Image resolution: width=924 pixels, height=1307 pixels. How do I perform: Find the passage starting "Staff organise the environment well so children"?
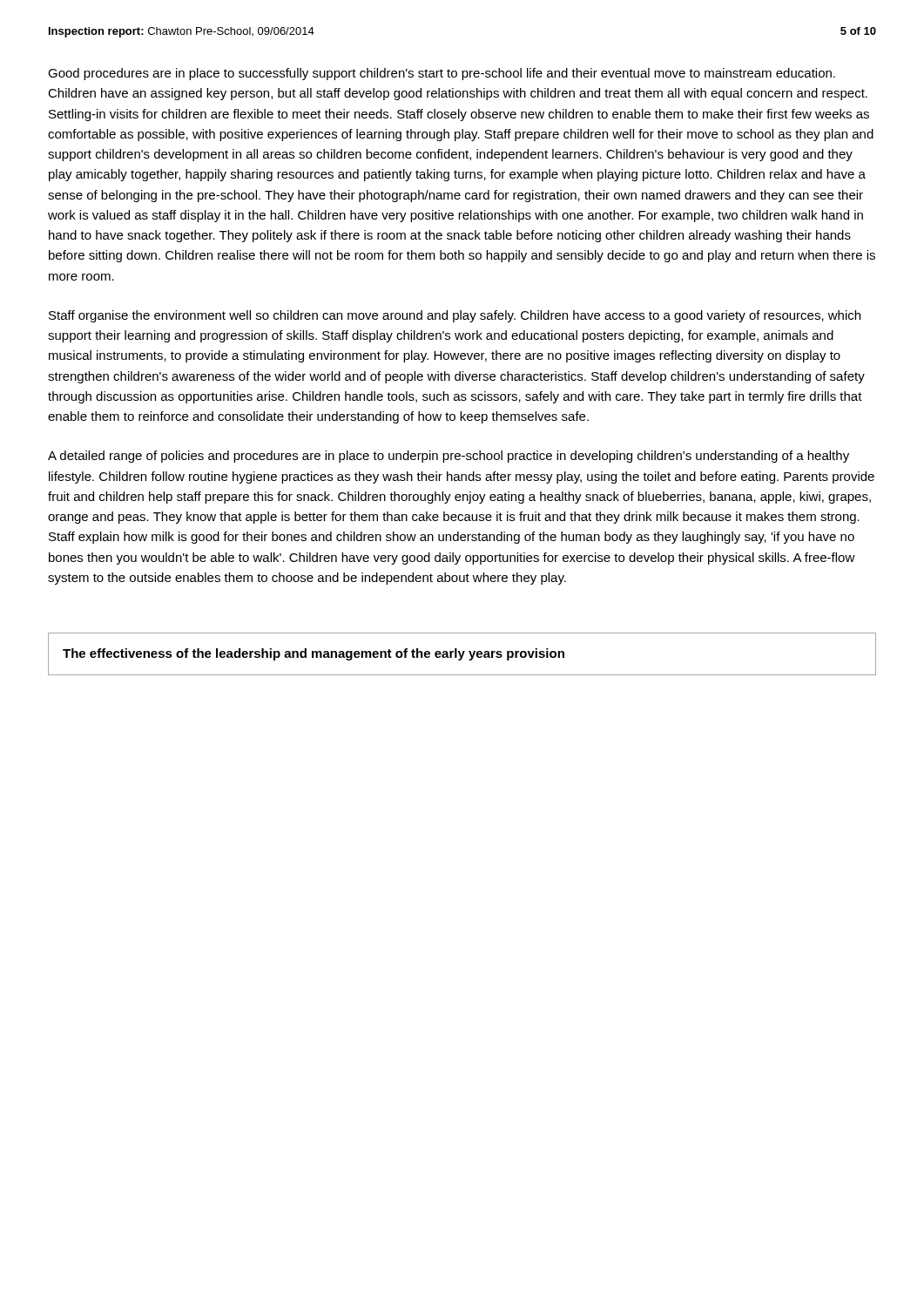click(x=456, y=365)
